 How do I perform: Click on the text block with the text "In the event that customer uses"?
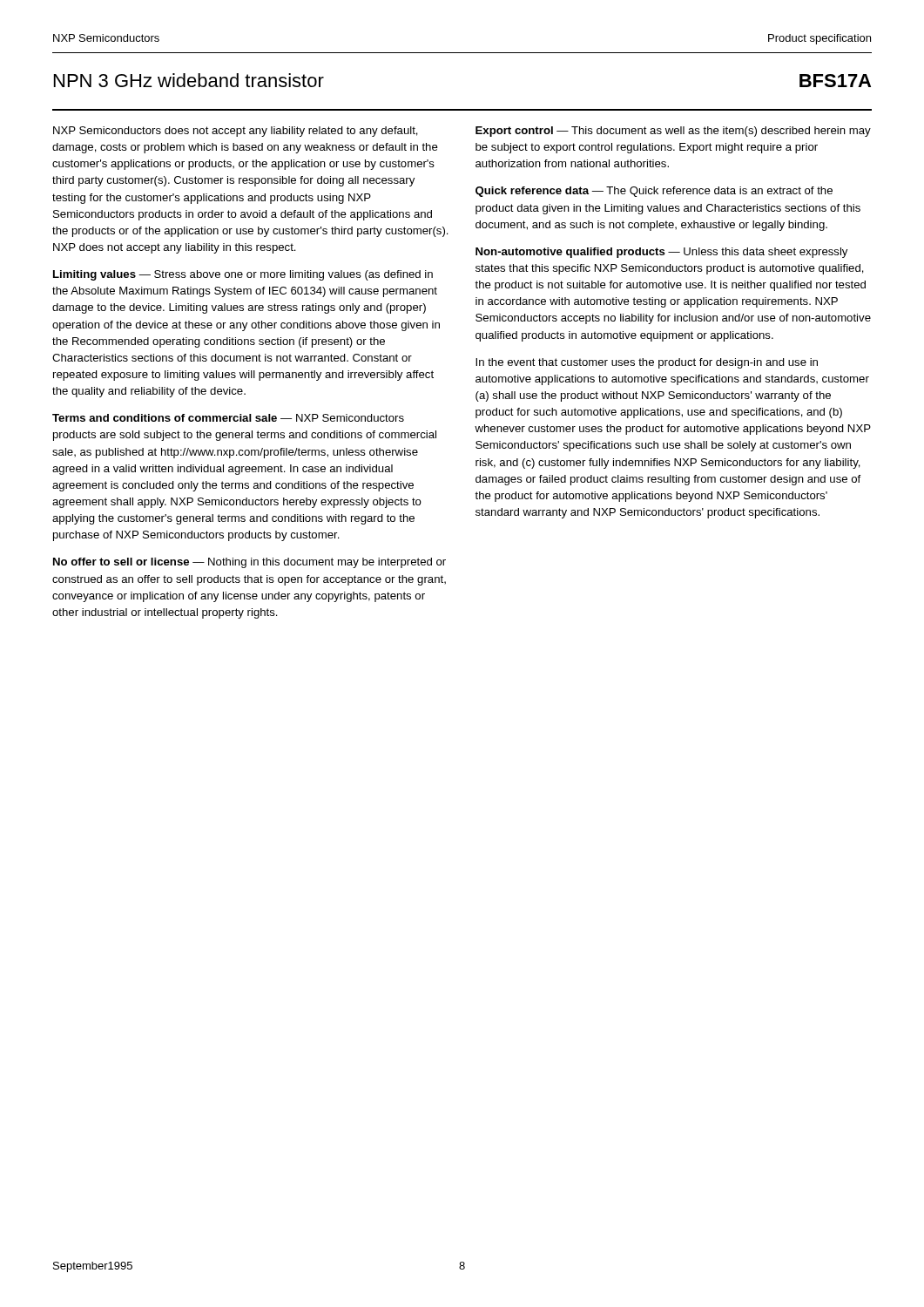[673, 437]
